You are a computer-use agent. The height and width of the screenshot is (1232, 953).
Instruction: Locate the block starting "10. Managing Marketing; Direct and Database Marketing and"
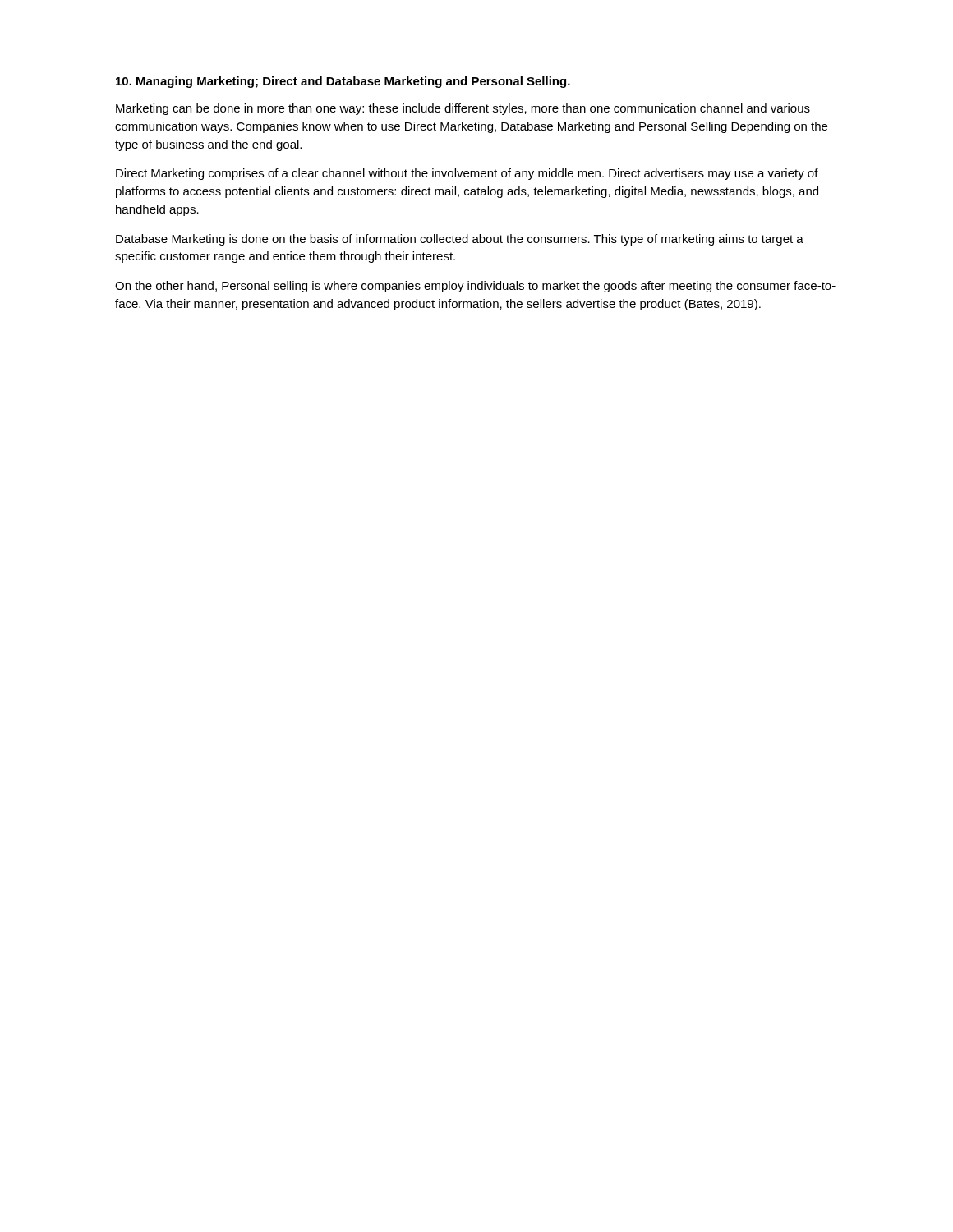point(343,81)
